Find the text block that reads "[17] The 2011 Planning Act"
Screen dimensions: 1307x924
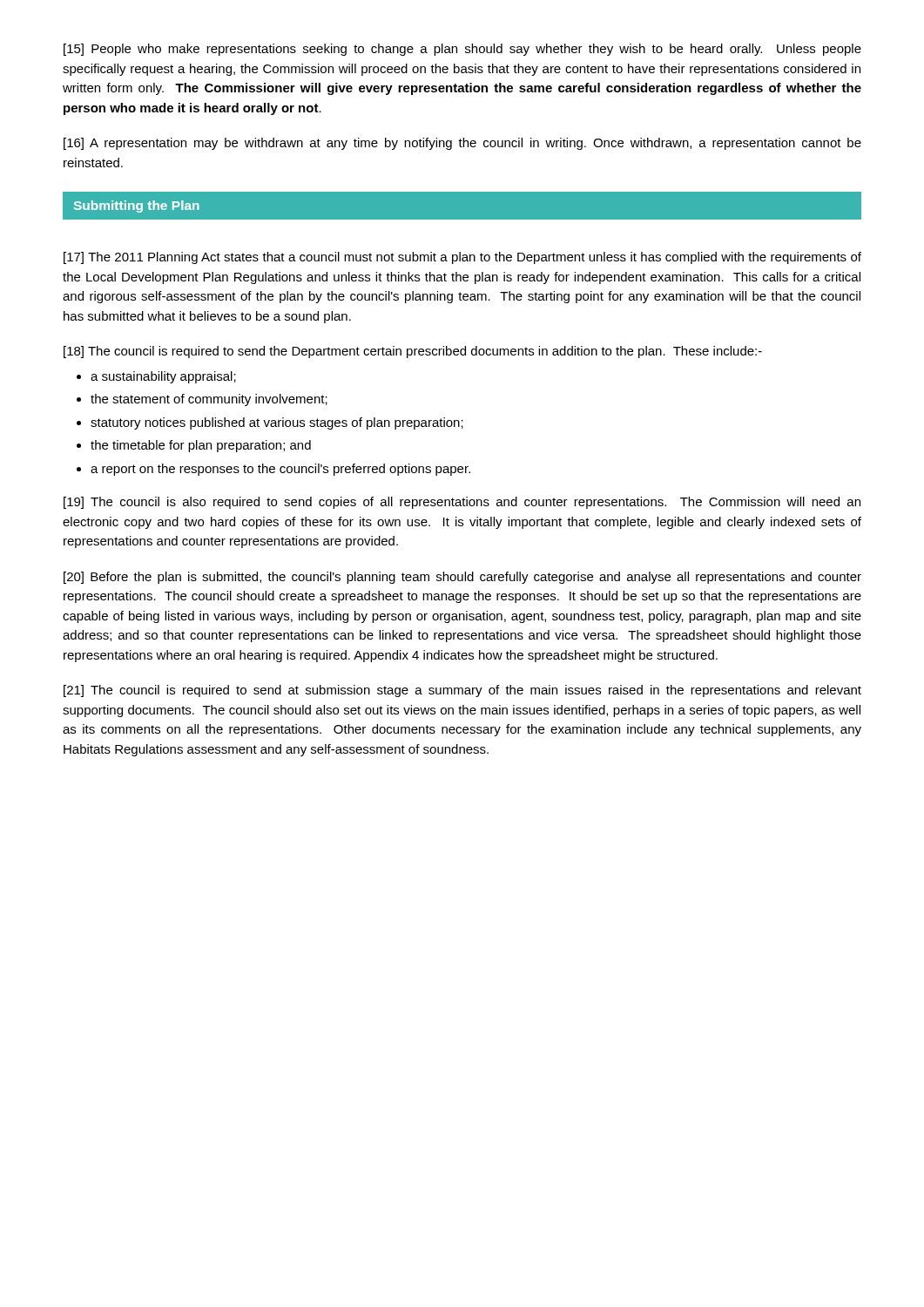[462, 286]
